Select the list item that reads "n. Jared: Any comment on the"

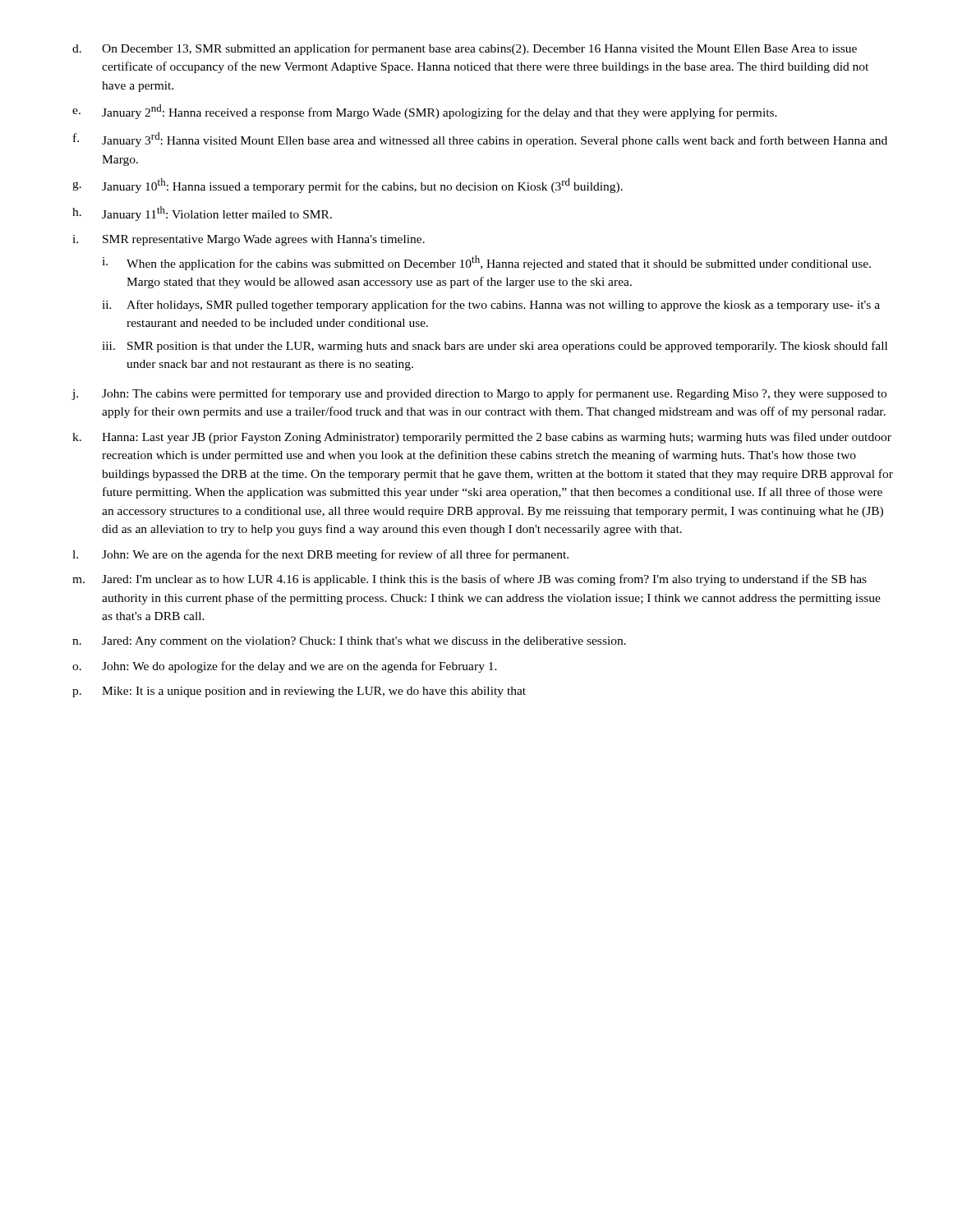(483, 641)
